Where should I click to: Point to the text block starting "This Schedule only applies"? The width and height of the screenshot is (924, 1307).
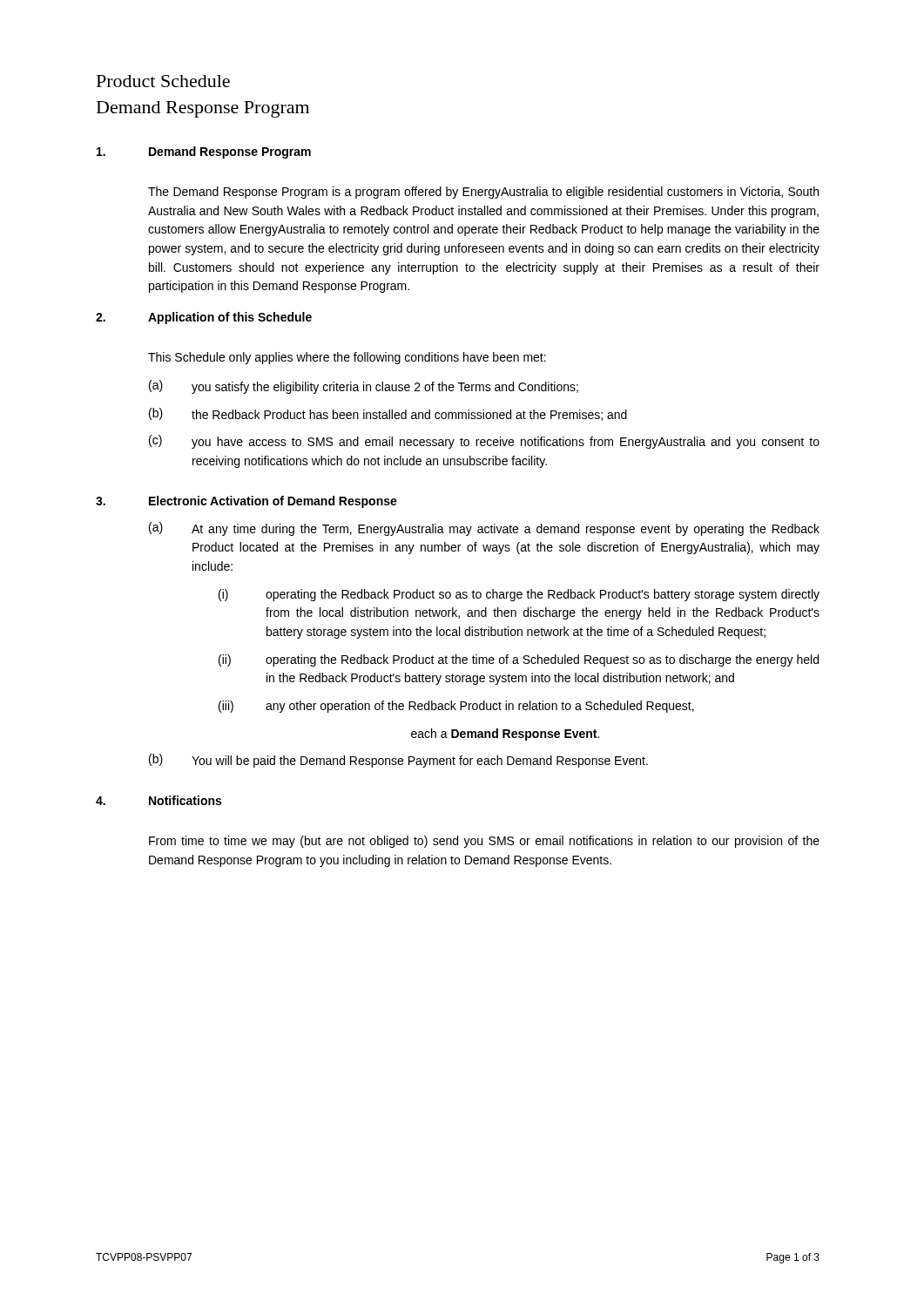pyautogui.click(x=484, y=358)
